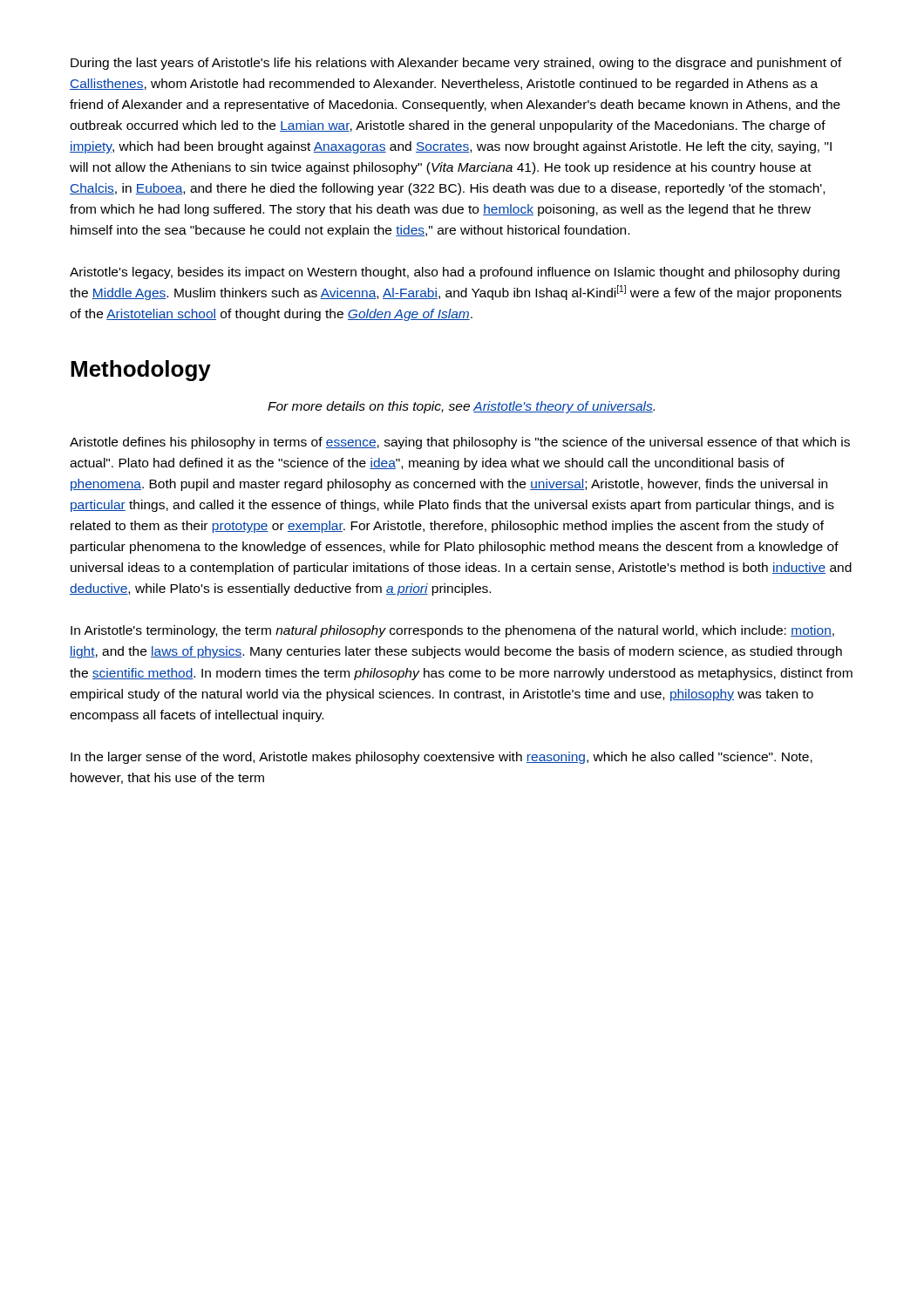Find the text starting "In the larger sense of the word, Aristotle"
The width and height of the screenshot is (924, 1308).
point(441,767)
